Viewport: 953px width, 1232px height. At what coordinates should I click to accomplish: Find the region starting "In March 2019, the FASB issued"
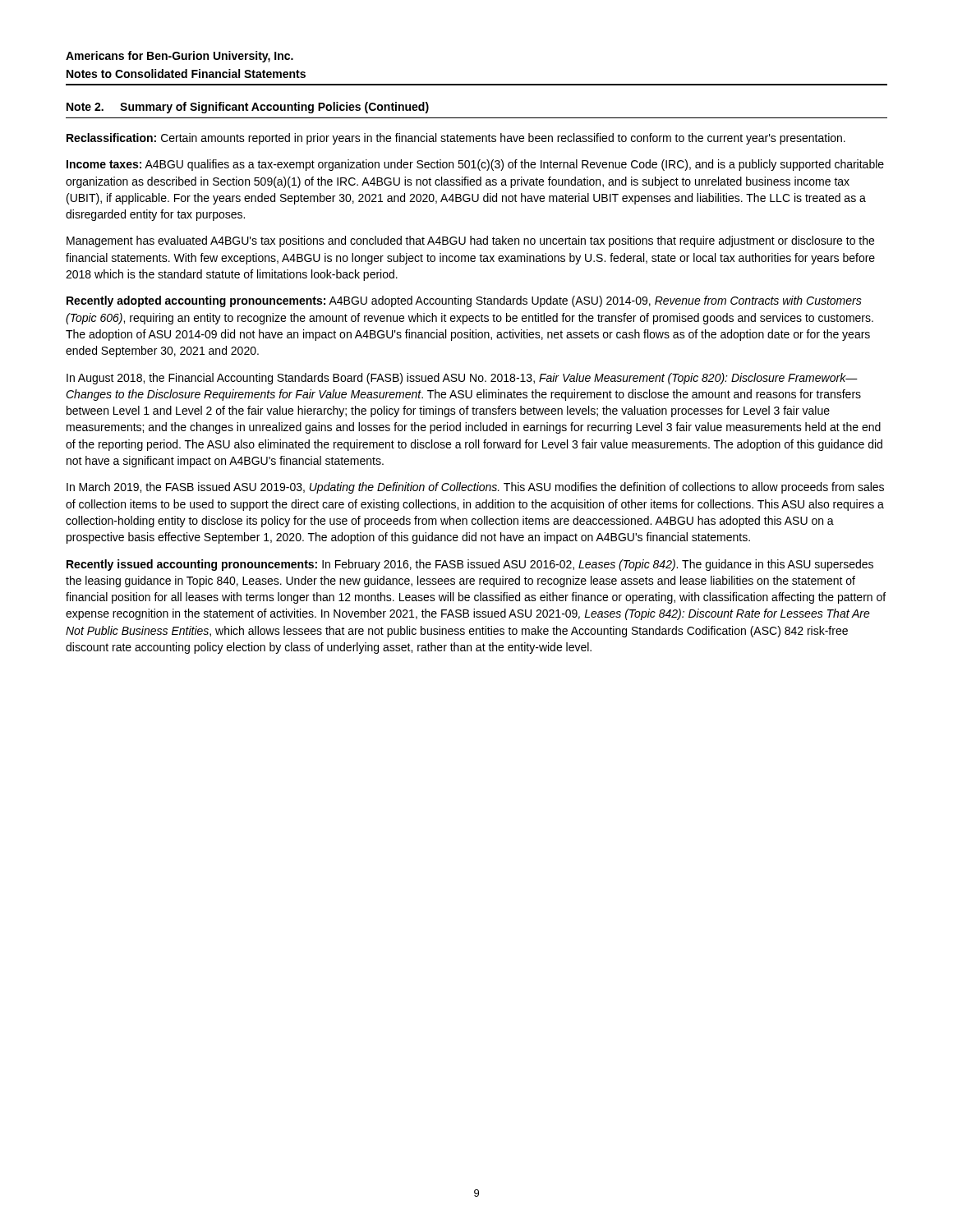[x=476, y=512]
